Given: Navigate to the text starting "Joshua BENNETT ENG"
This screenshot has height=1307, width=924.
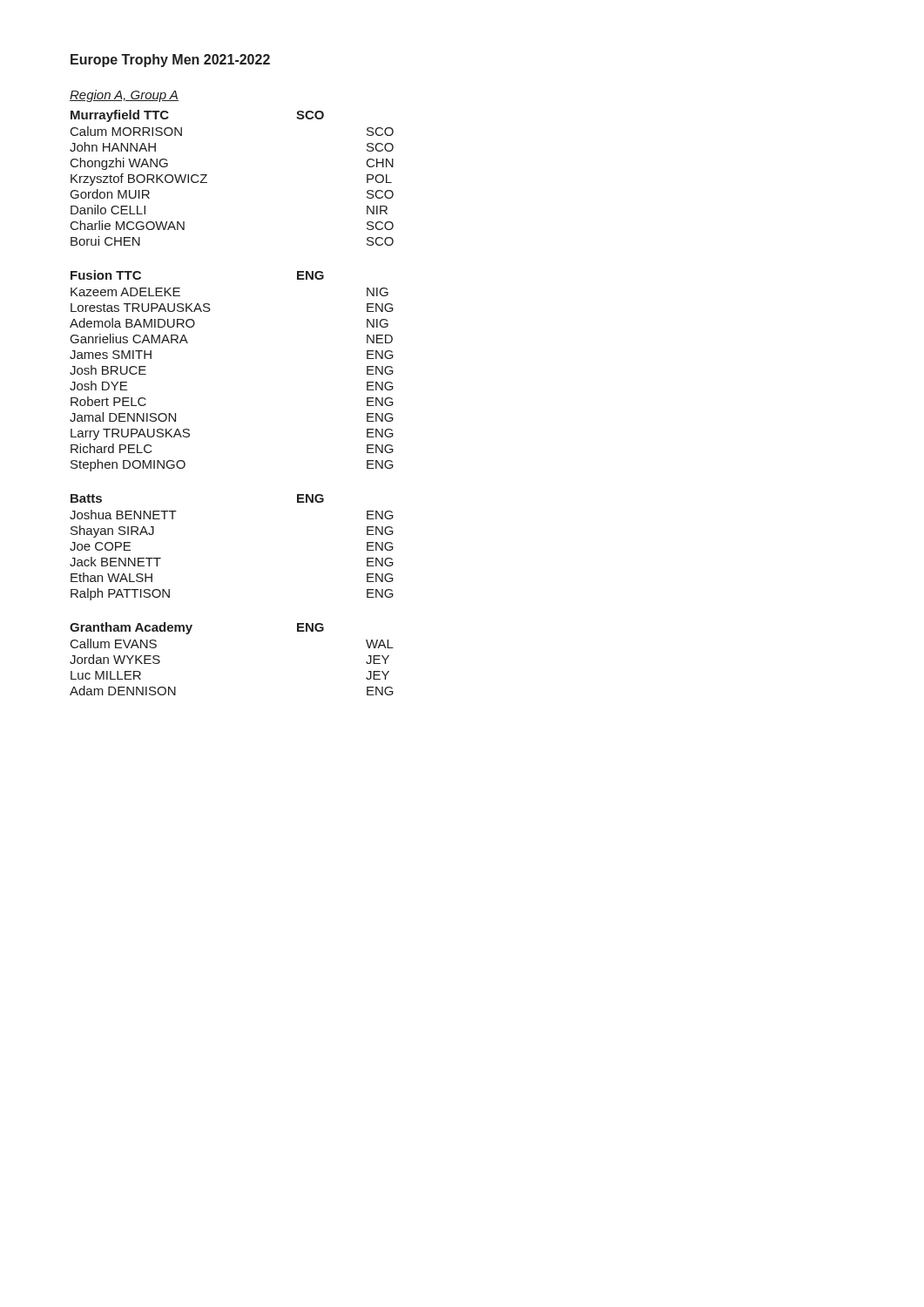Looking at the screenshot, I should click(x=120, y=515).
